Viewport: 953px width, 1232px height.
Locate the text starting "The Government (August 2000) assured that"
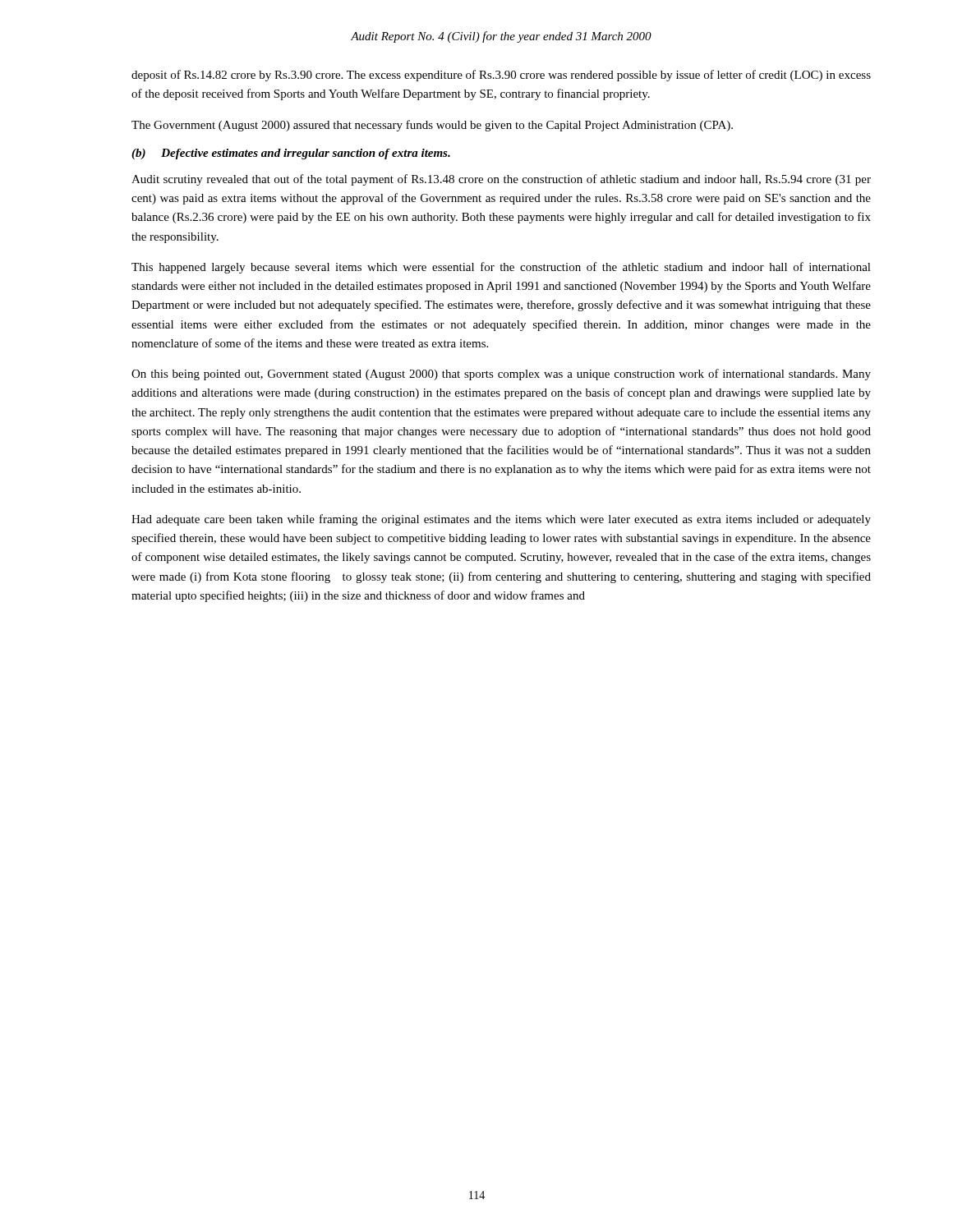501,125
